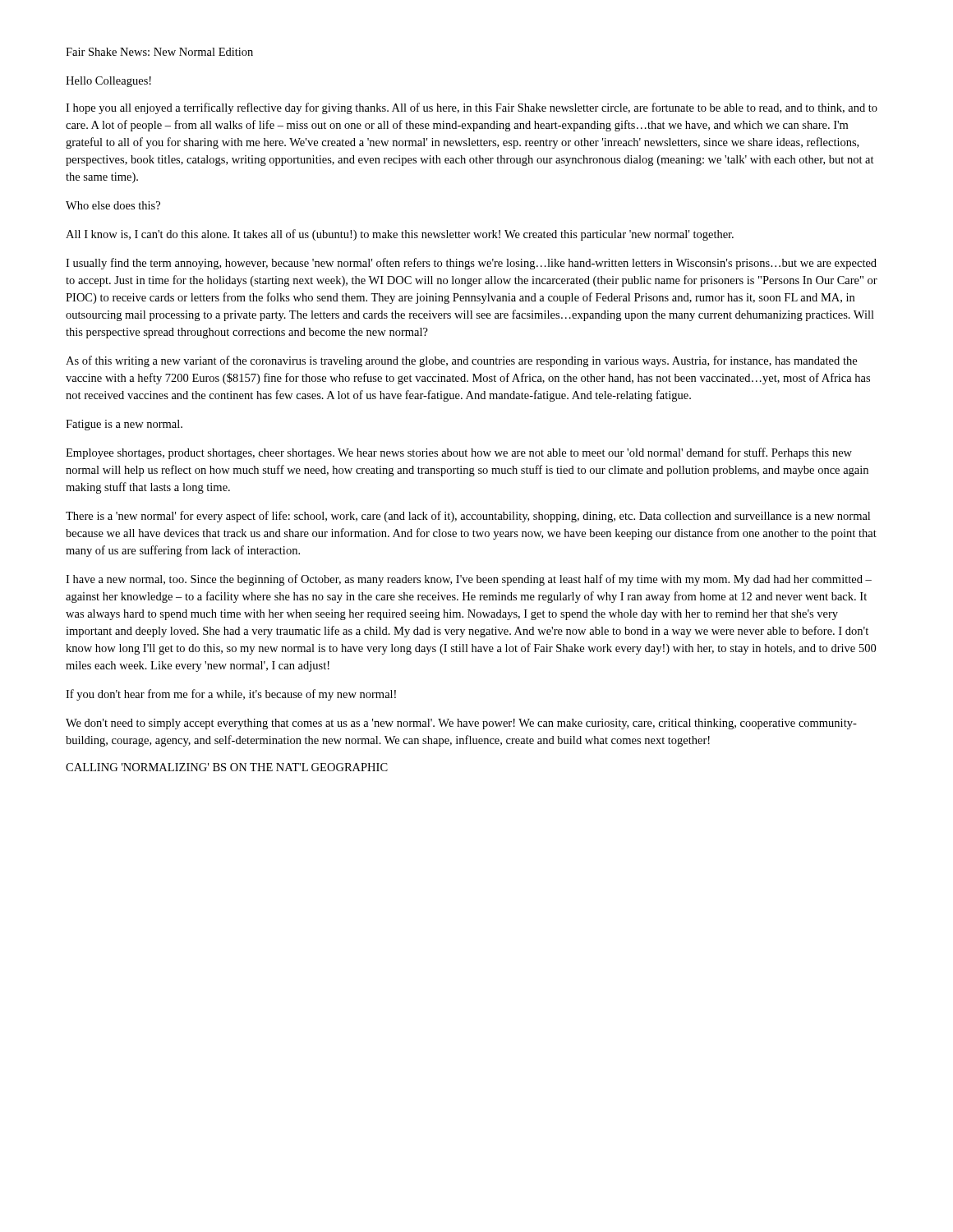Viewport: 953px width, 1232px height.
Task: Find "Hello Colleagues!" on this page
Action: click(x=109, y=81)
